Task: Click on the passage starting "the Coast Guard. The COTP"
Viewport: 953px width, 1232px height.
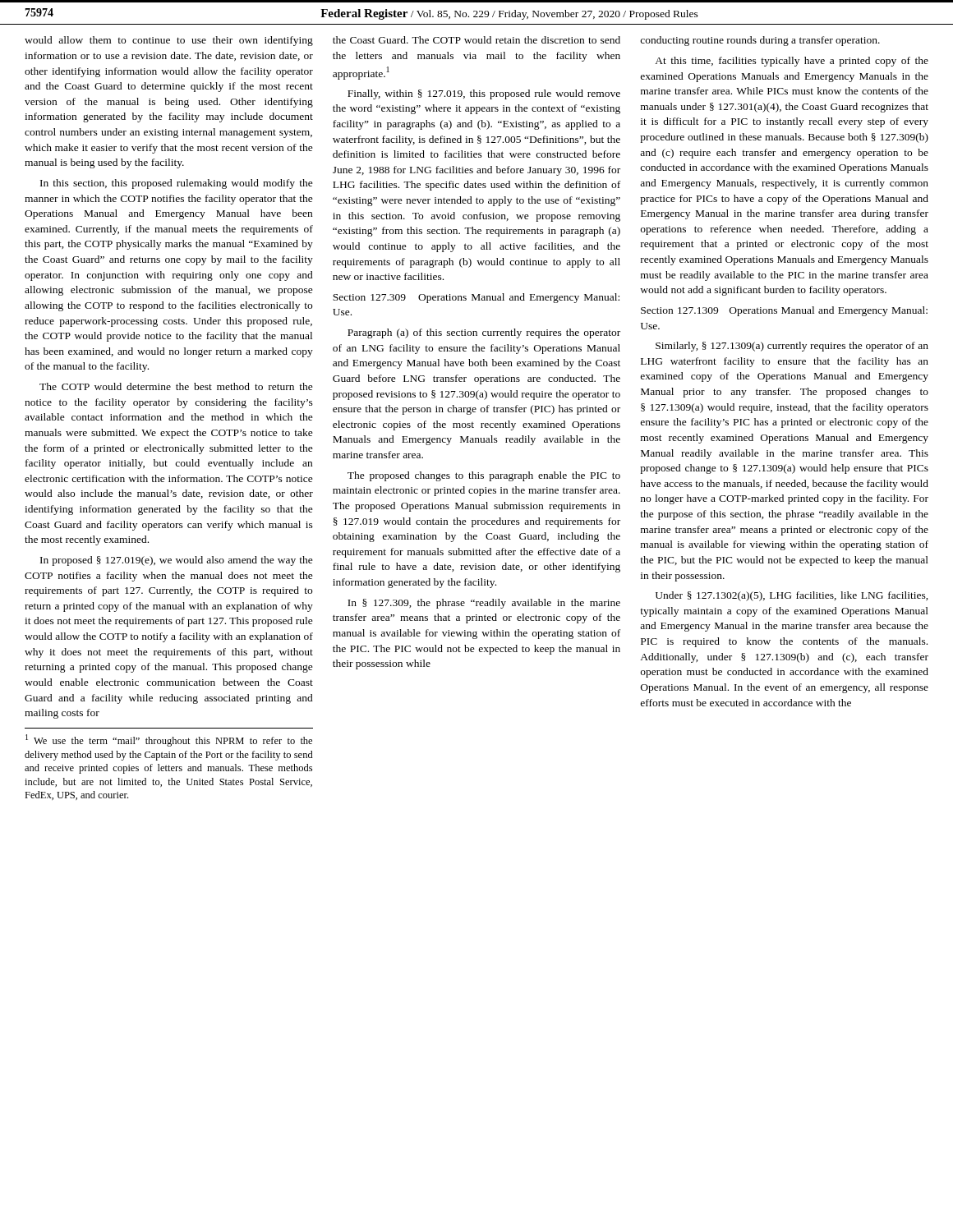Action: (477, 57)
